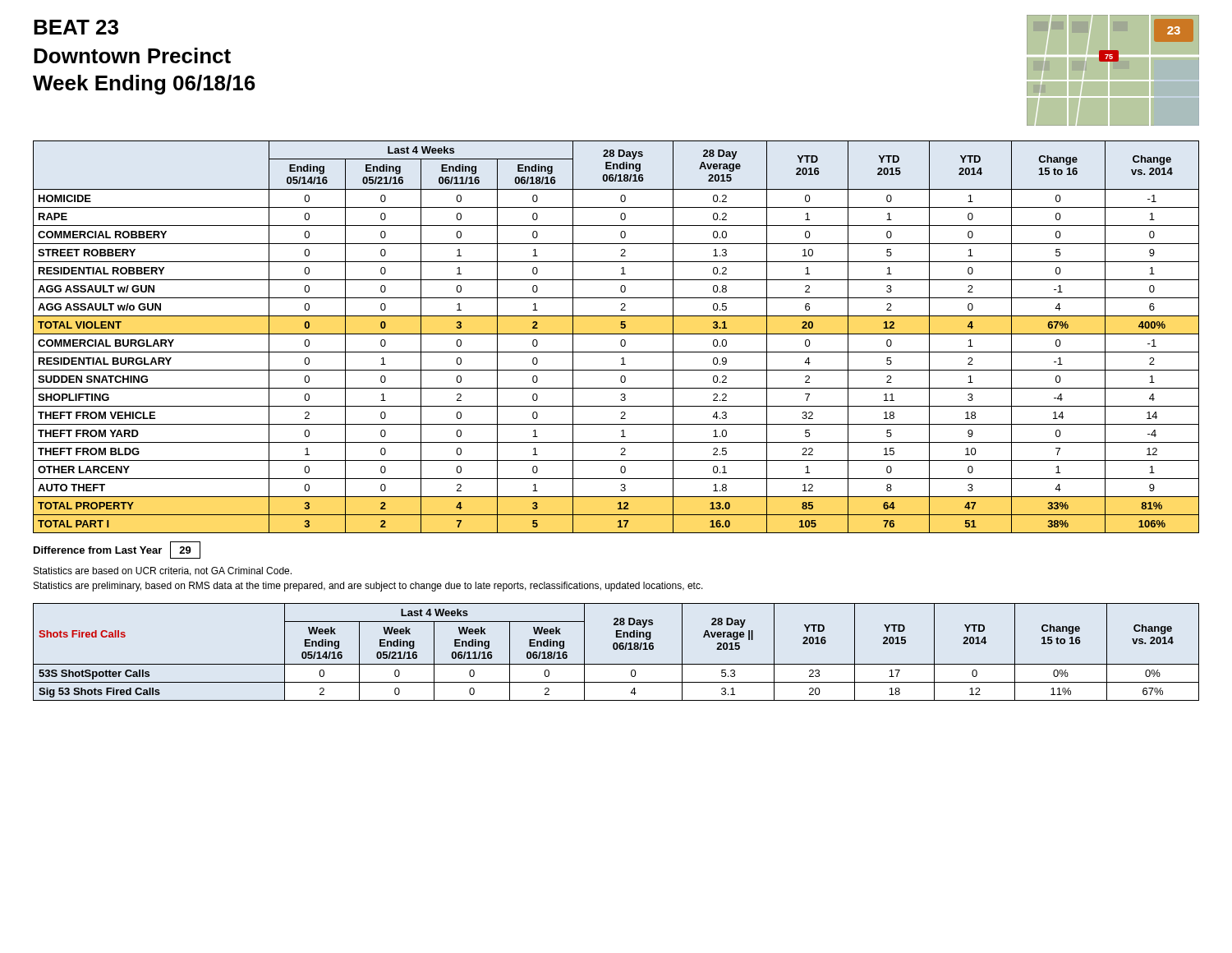Click on the region starting "Statistics are preliminary,"
The image size is (1232, 953).
point(368,586)
